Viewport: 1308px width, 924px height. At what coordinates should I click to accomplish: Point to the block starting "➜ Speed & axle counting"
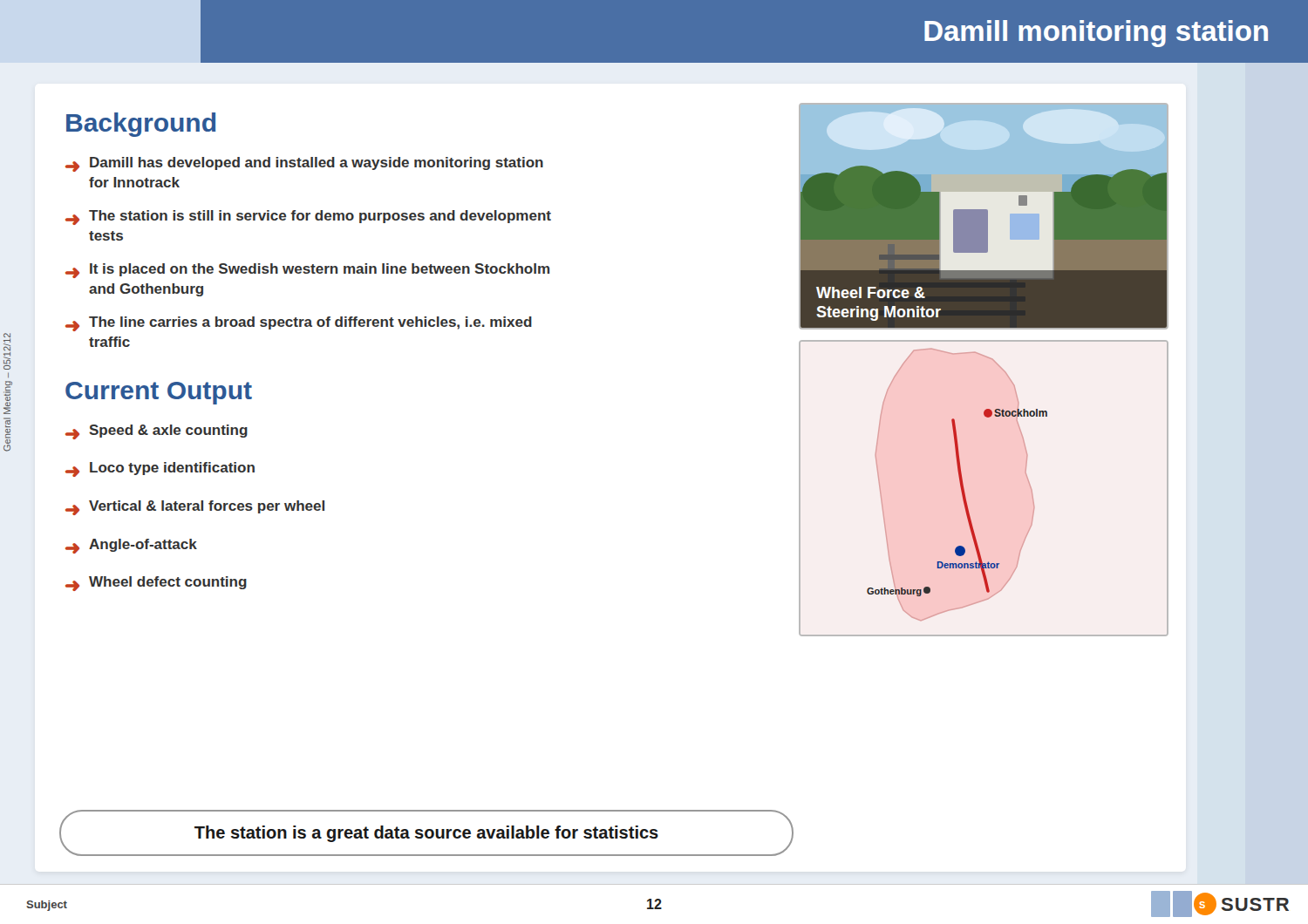156,434
